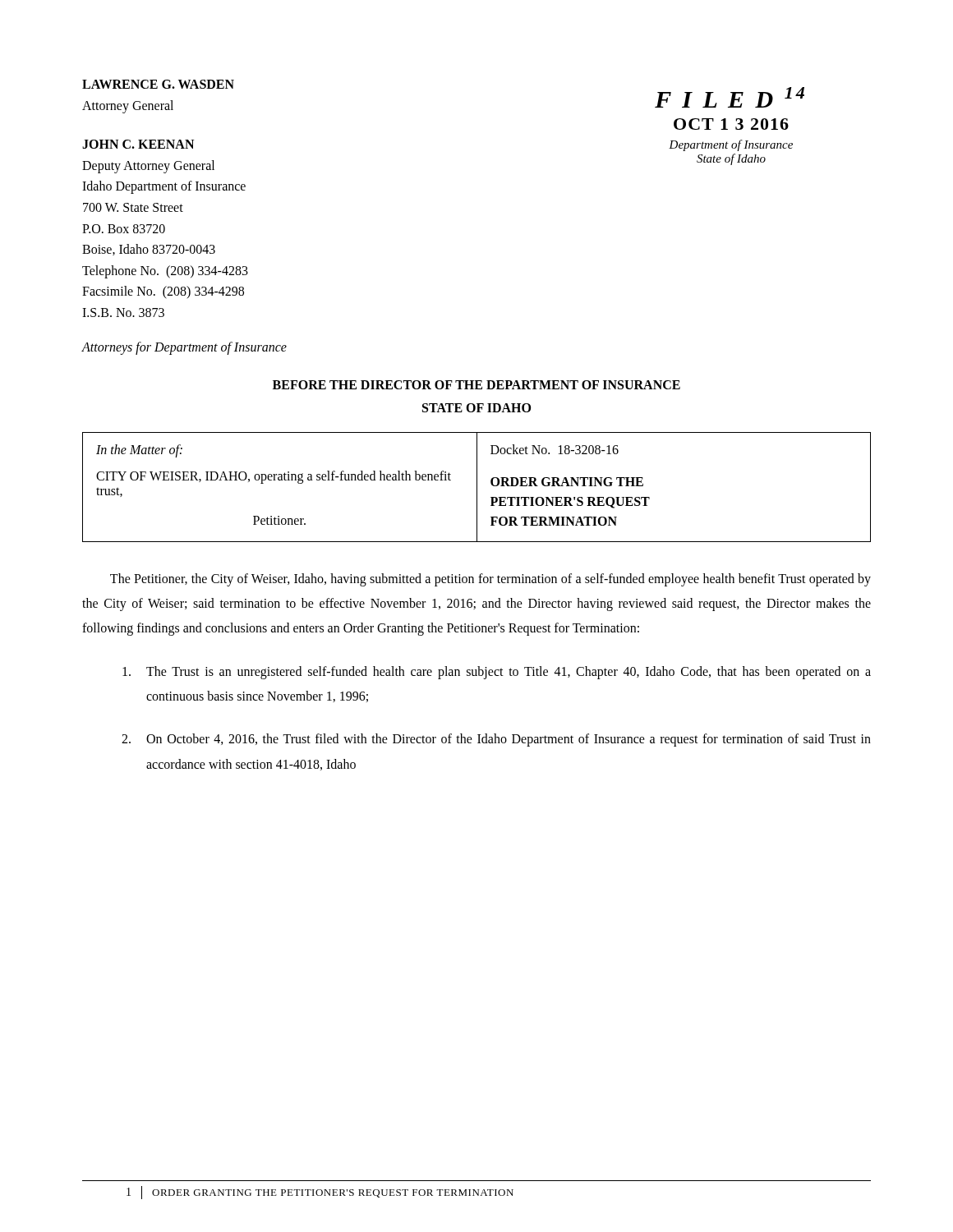
Task: Navigate to the text block starting "JOHN C. KEENAN Deputy Attorney General"
Action: click(x=138, y=144)
